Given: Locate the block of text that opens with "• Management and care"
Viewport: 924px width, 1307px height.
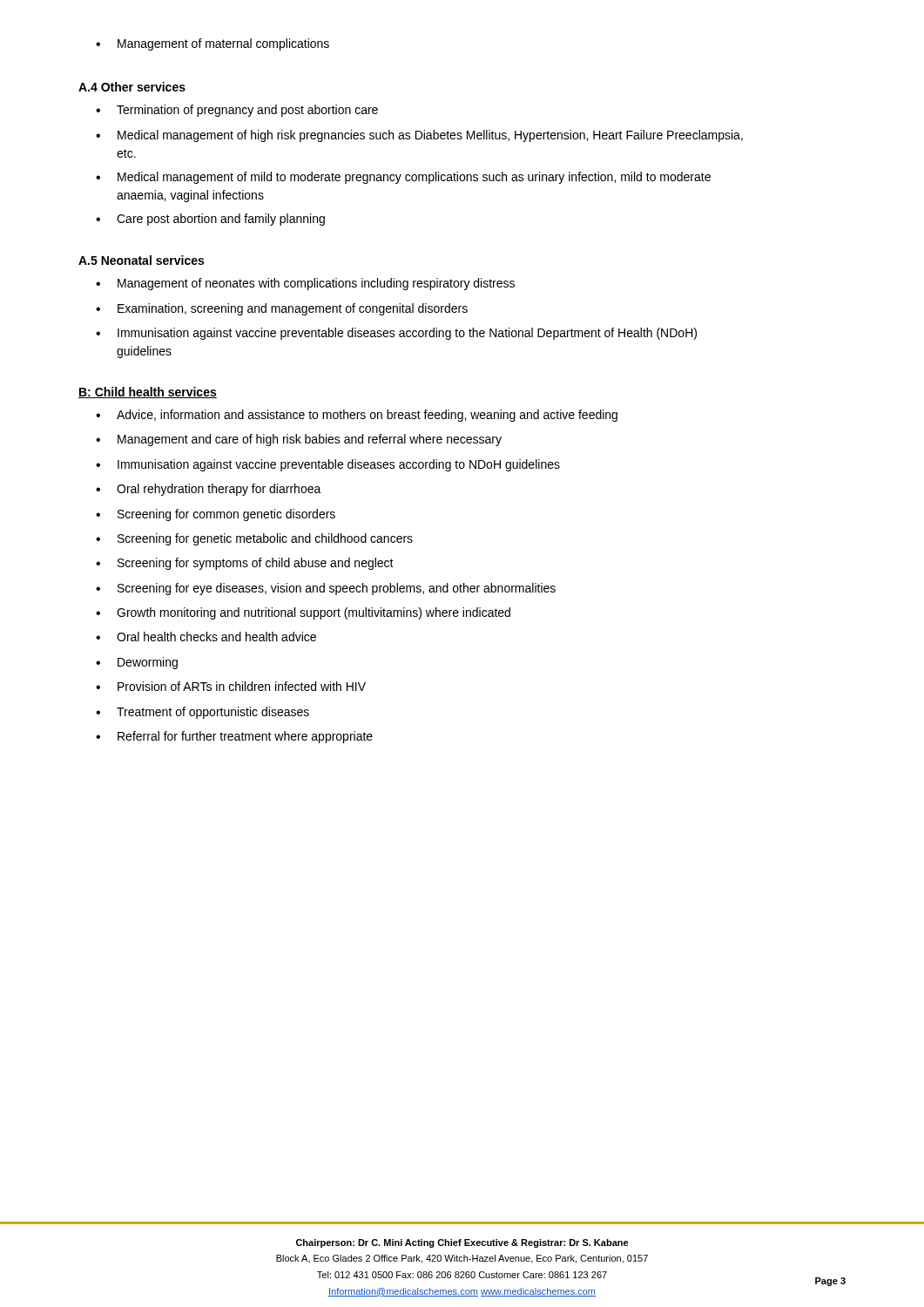Looking at the screenshot, I should click(x=471, y=441).
